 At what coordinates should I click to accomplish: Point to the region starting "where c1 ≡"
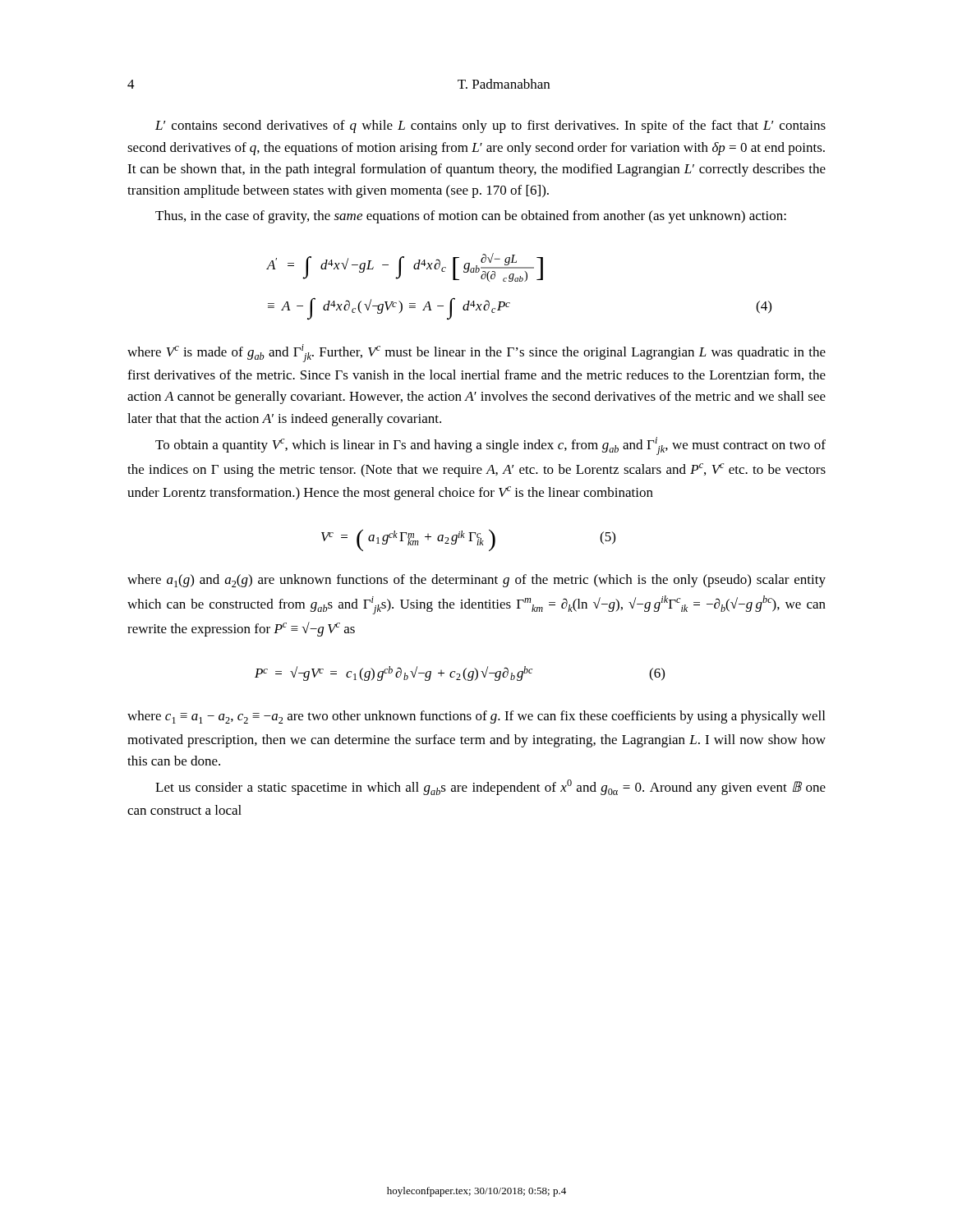[x=476, y=739]
